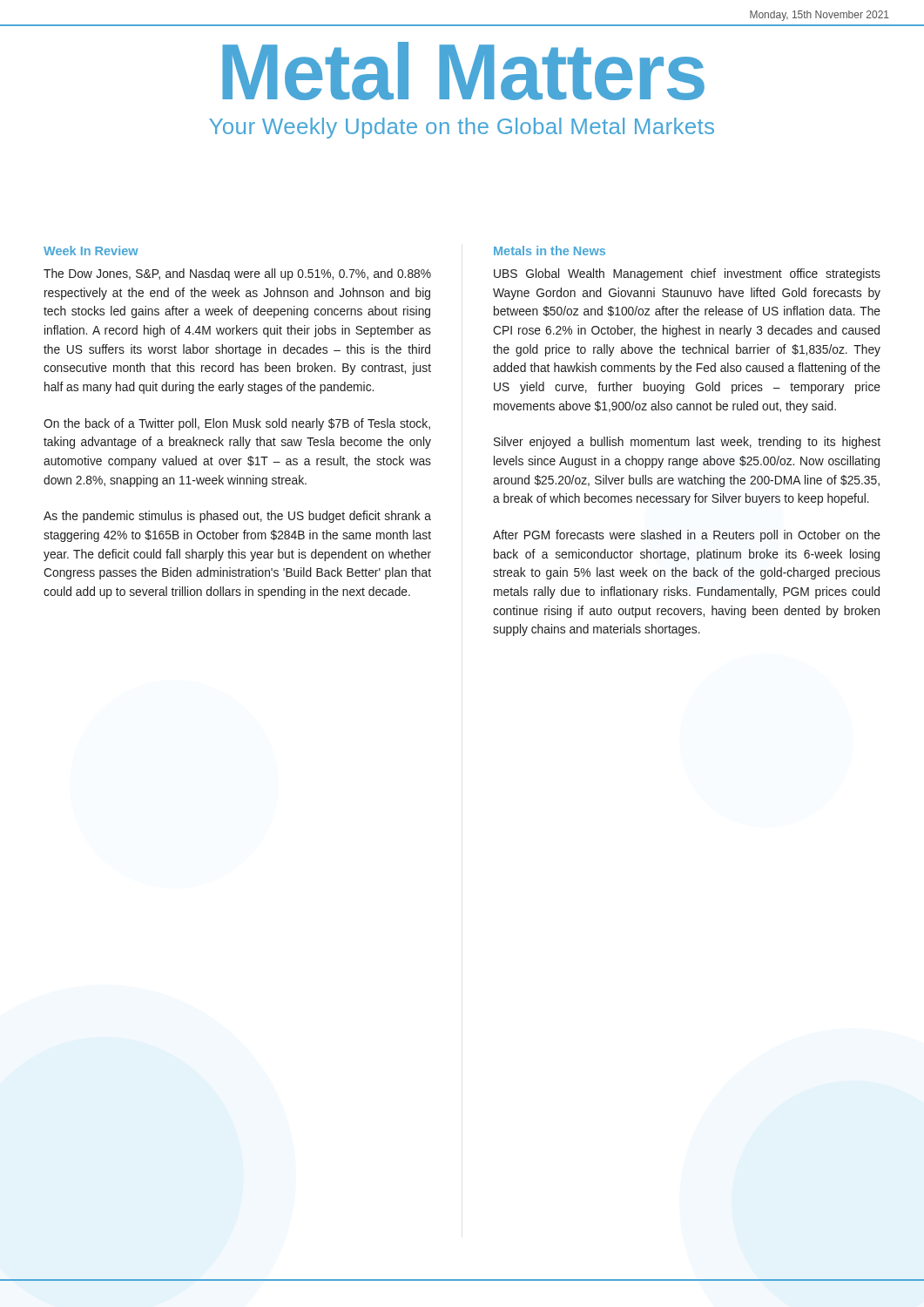Where is the passage that starts "Silver enjoyed a bullish momentum"?
924x1307 pixels.
tap(687, 471)
